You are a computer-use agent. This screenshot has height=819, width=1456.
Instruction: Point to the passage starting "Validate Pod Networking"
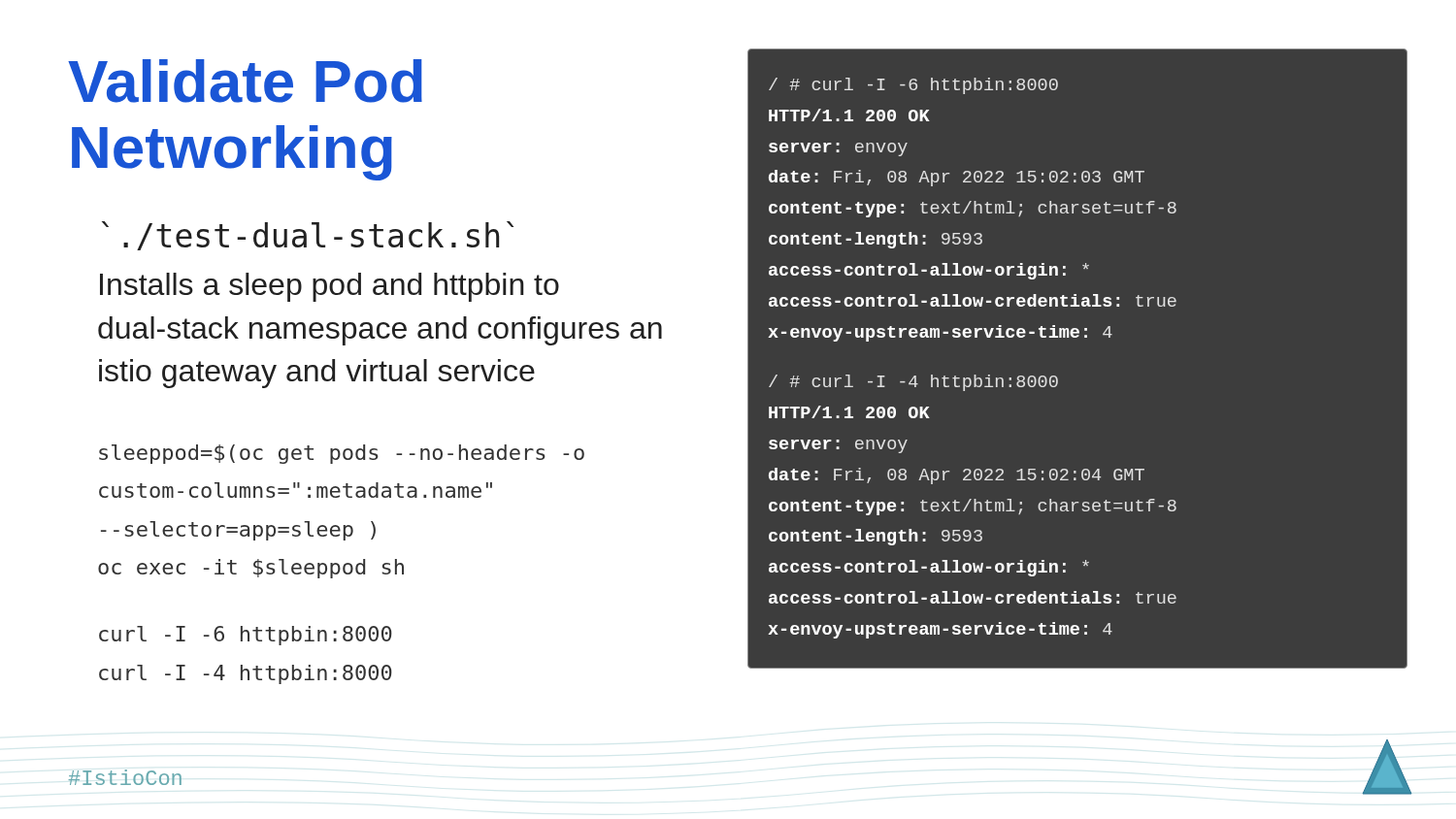[x=247, y=115]
